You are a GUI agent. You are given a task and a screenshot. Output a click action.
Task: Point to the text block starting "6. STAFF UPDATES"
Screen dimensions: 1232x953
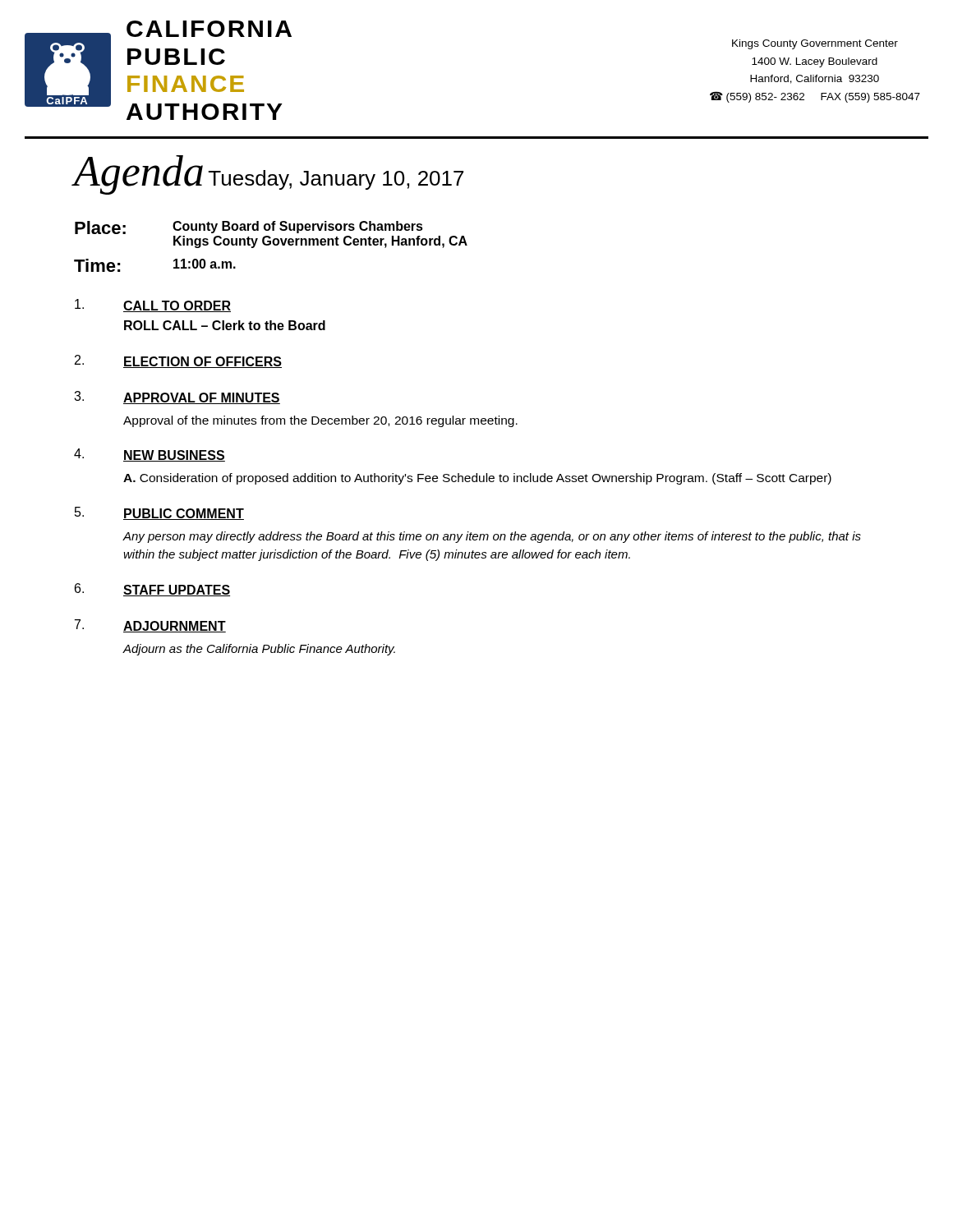[152, 590]
